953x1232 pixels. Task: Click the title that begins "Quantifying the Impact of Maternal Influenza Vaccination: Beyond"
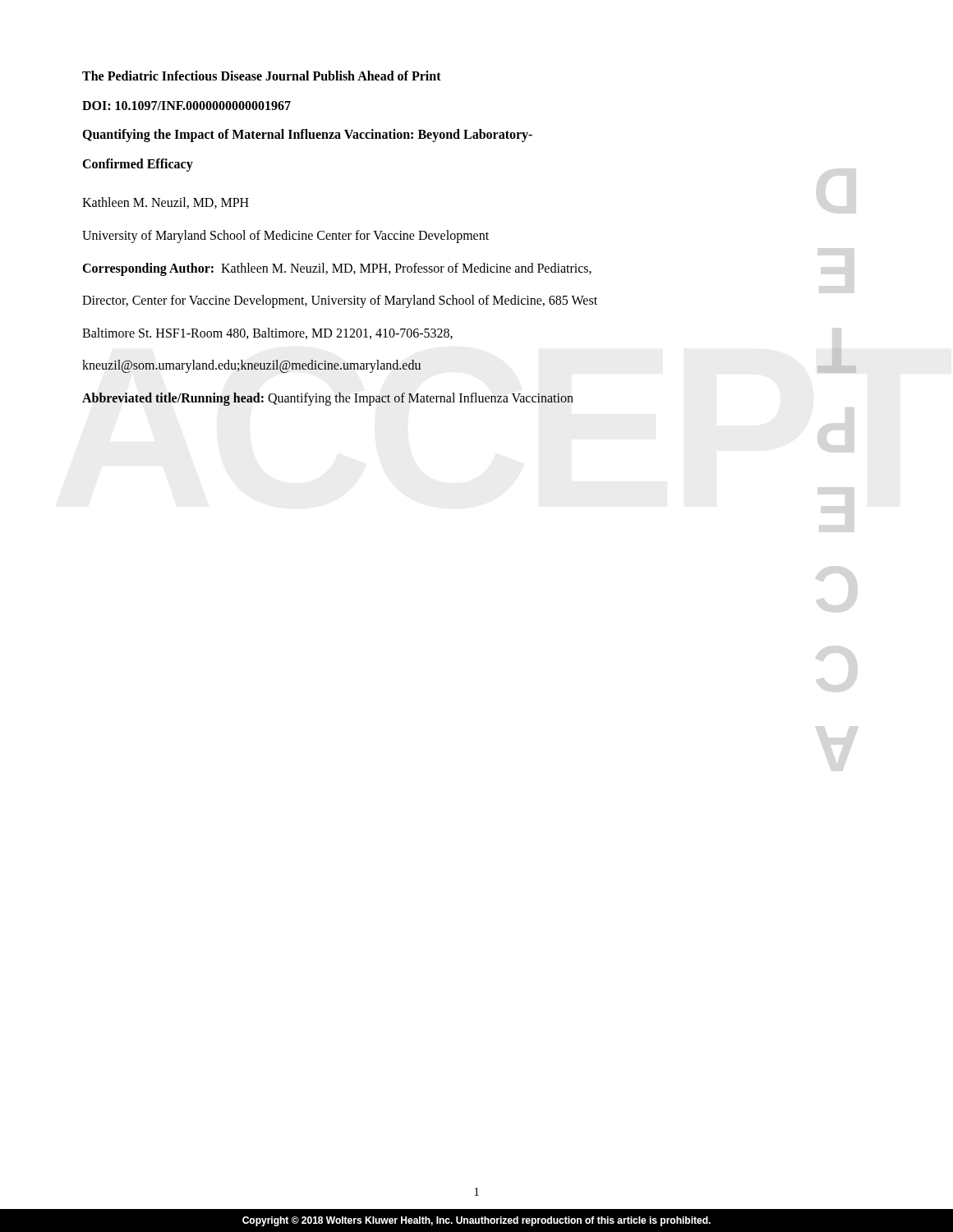(x=307, y=134)
